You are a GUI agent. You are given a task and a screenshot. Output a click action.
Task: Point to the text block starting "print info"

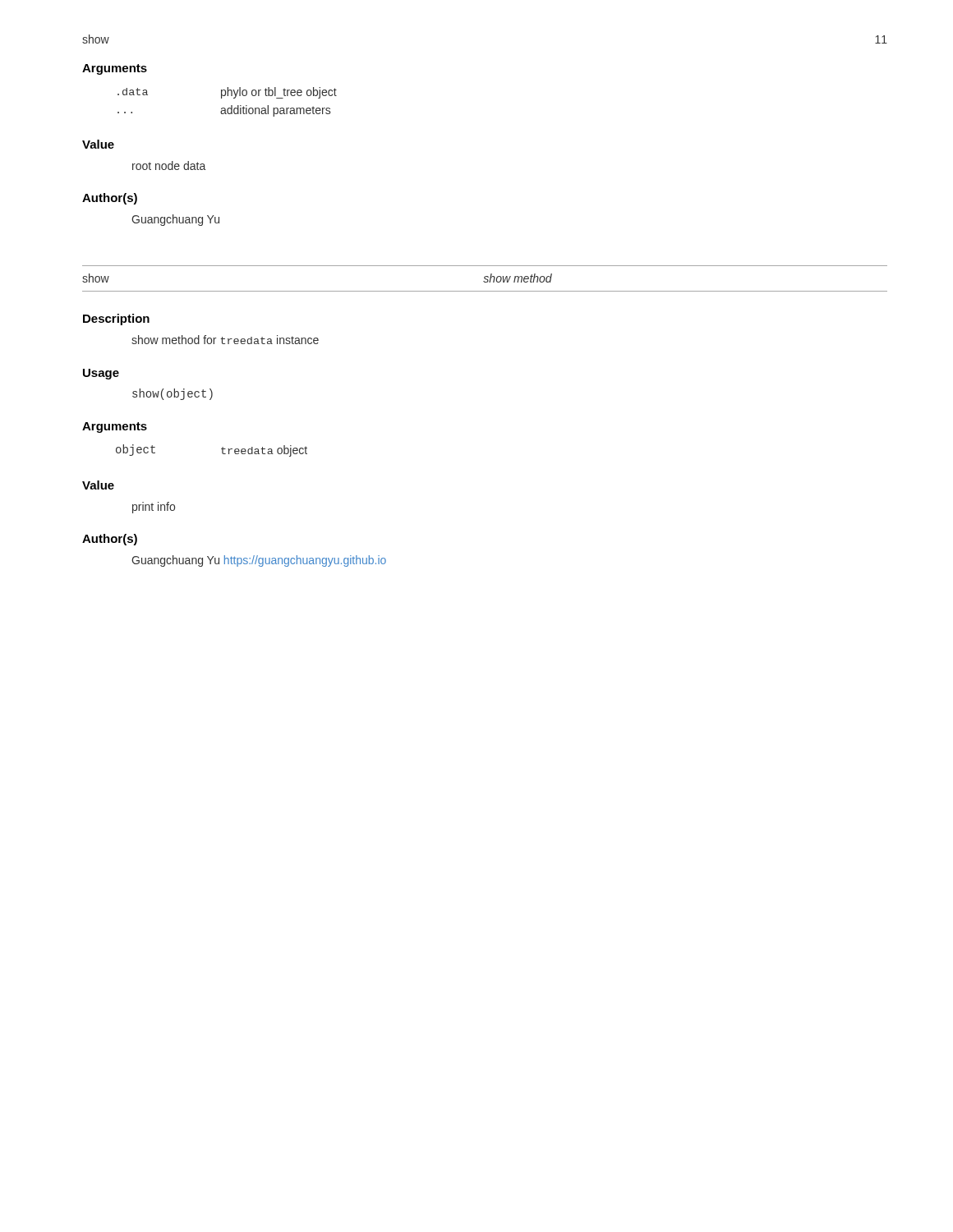pos(153,507)
